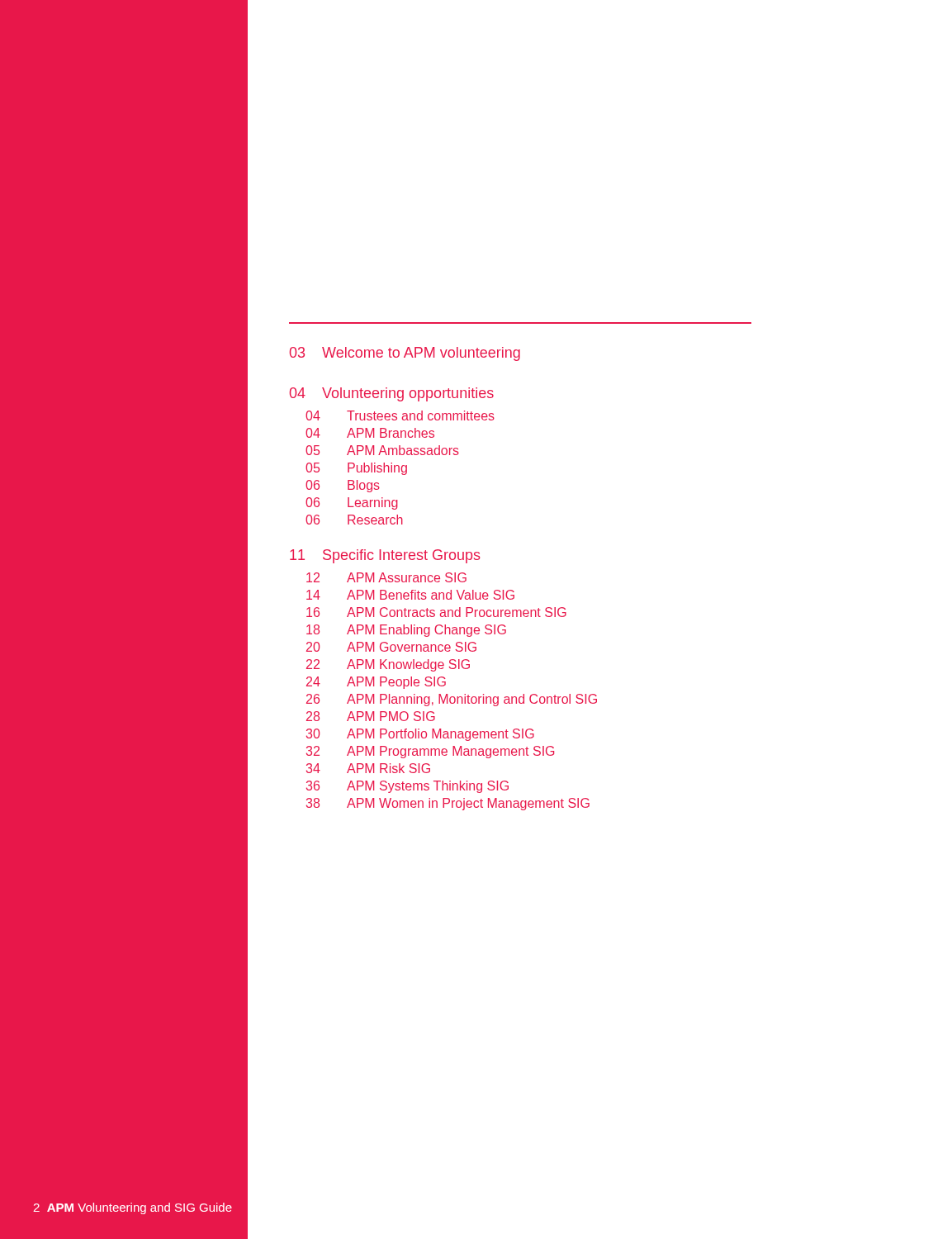The width and height of the screenshot is (952, 1239).
Task: Click on the list item containing "32 APM Programme Management SIG"
Action: pos(422,752)
